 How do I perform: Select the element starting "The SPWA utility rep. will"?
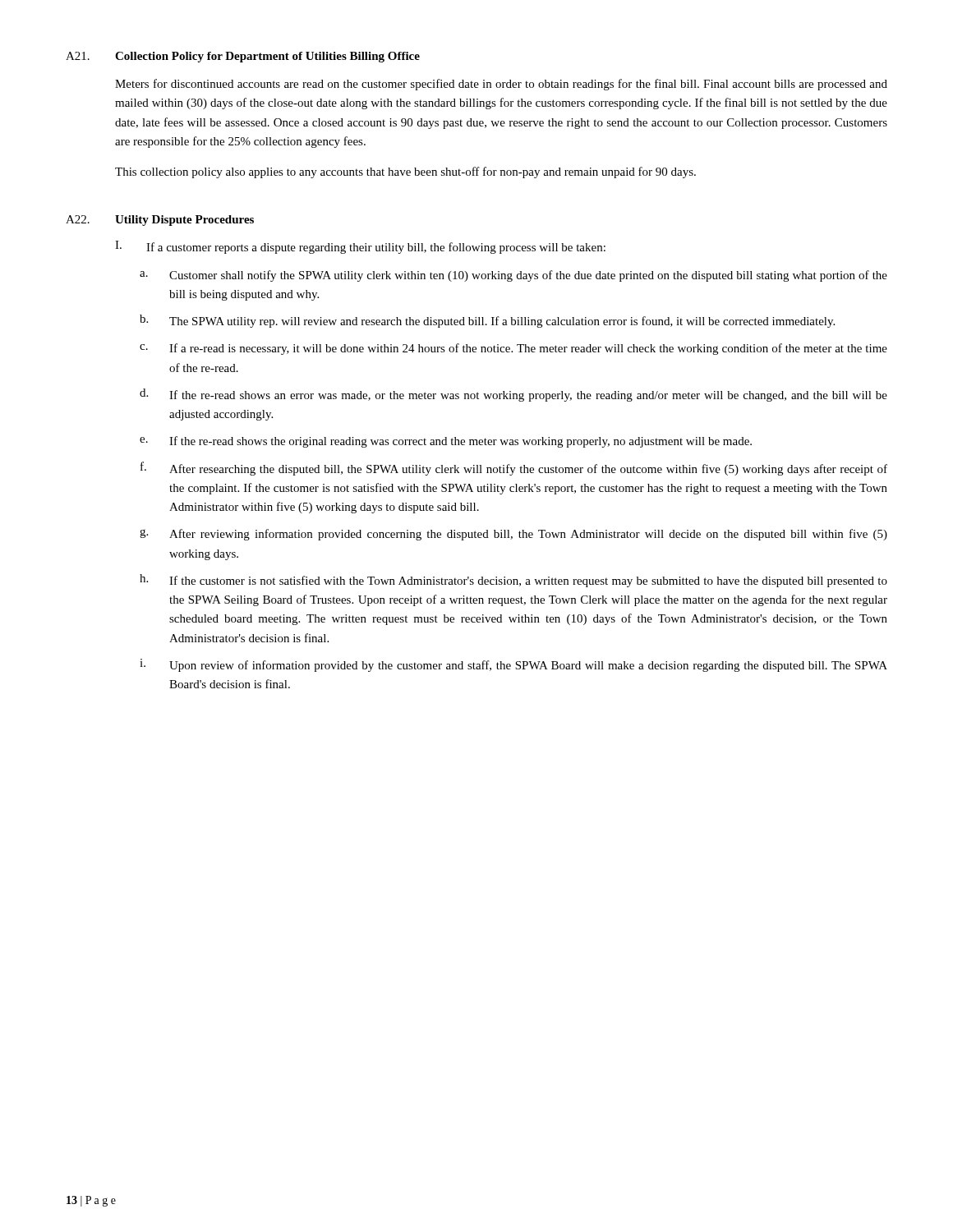[x=503, y=321]
